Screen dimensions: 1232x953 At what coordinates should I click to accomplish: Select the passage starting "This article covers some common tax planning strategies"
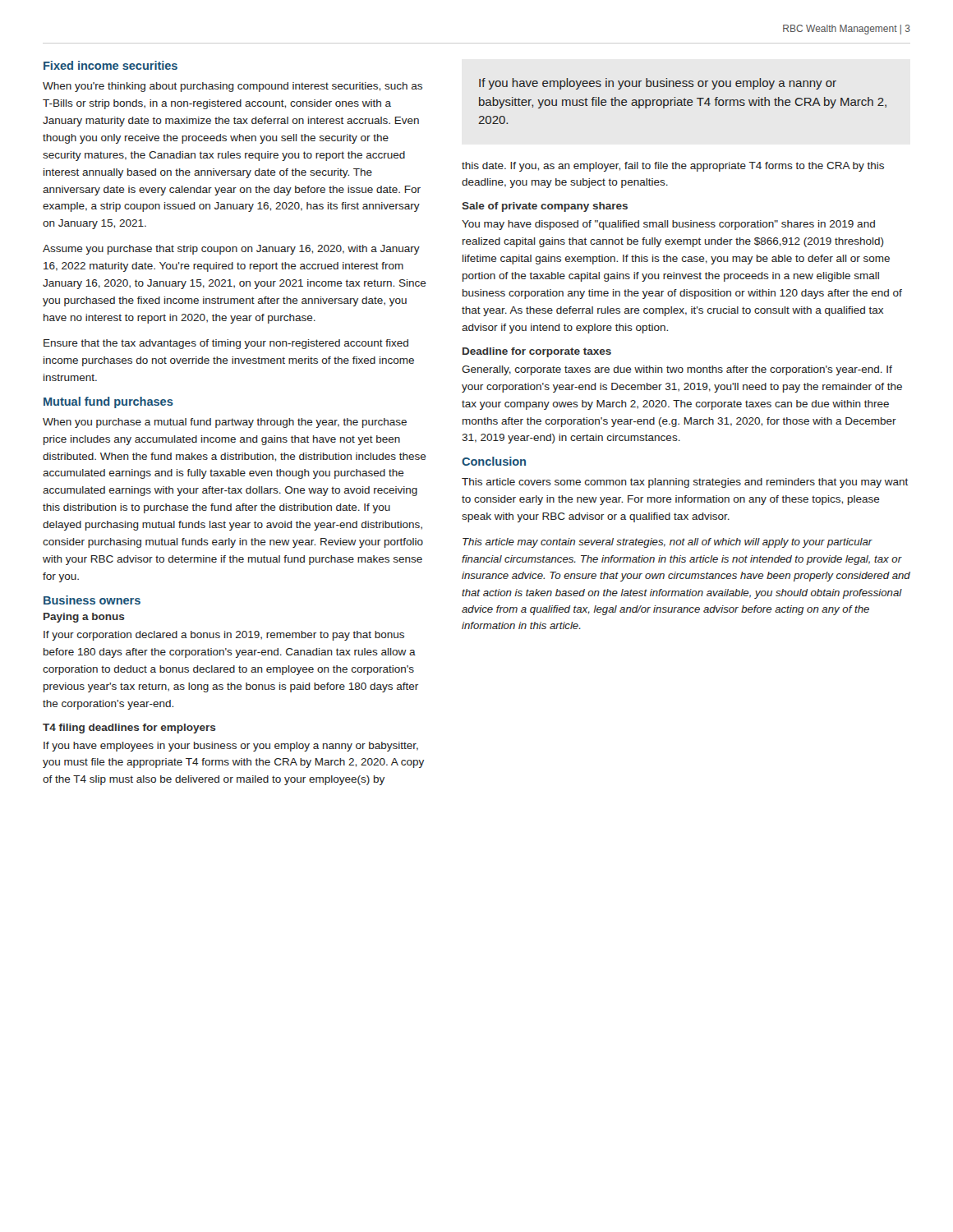point(686,500)
